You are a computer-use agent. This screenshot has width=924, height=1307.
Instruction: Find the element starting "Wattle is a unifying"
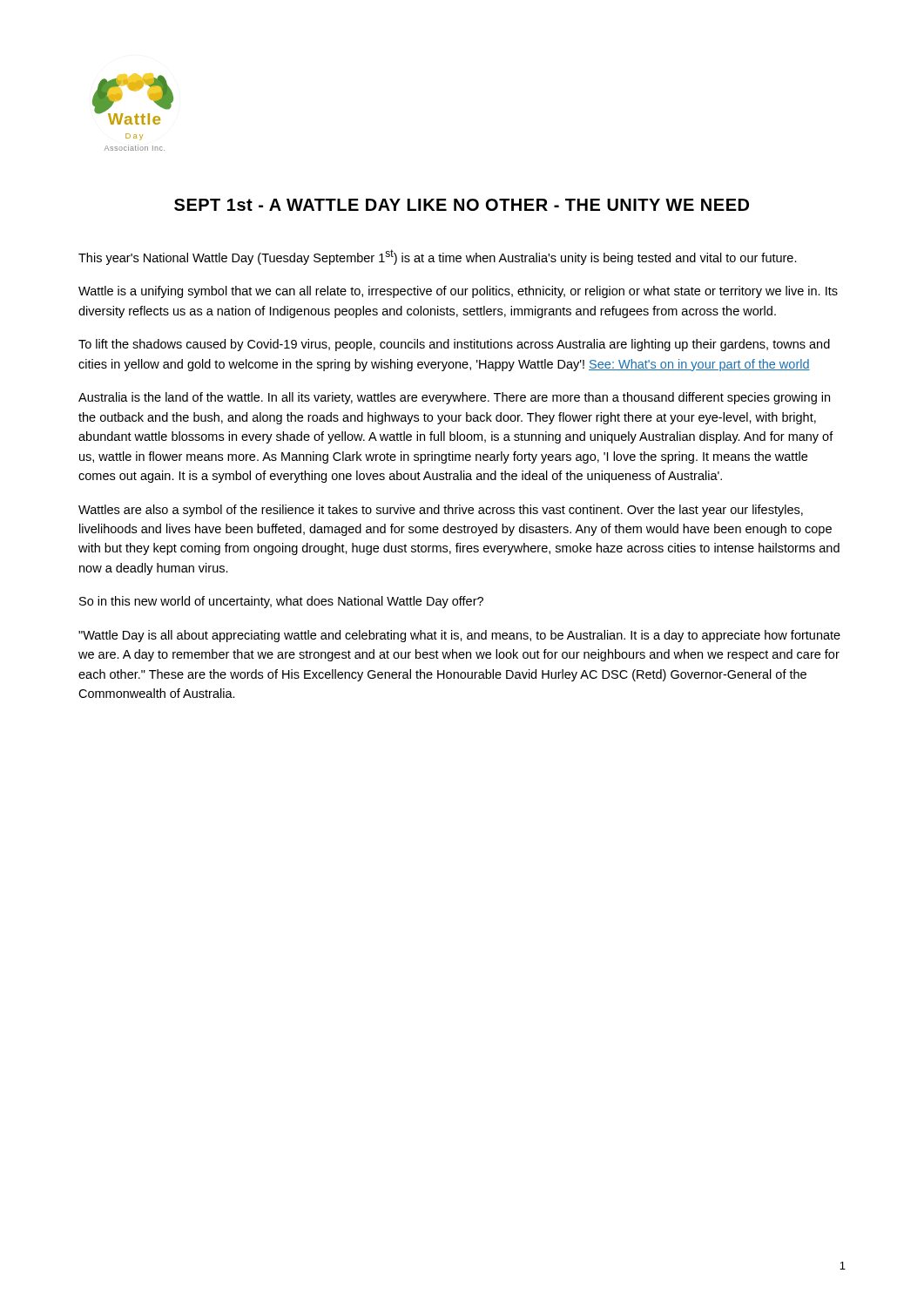point(458,301)
